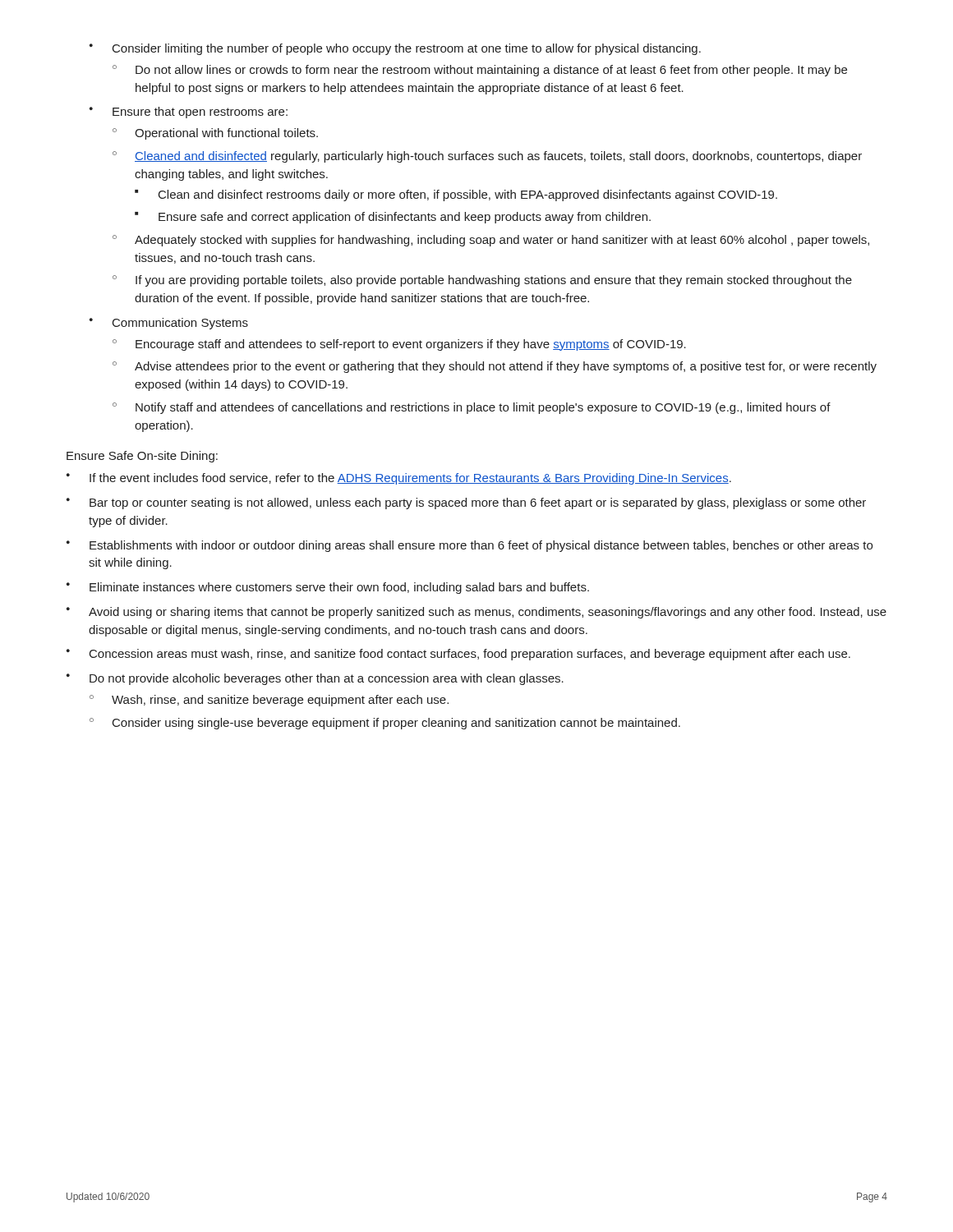Navigate to the text starting "Consider limiting the number of"
953x1232 pixels.
tap(499, 69)
